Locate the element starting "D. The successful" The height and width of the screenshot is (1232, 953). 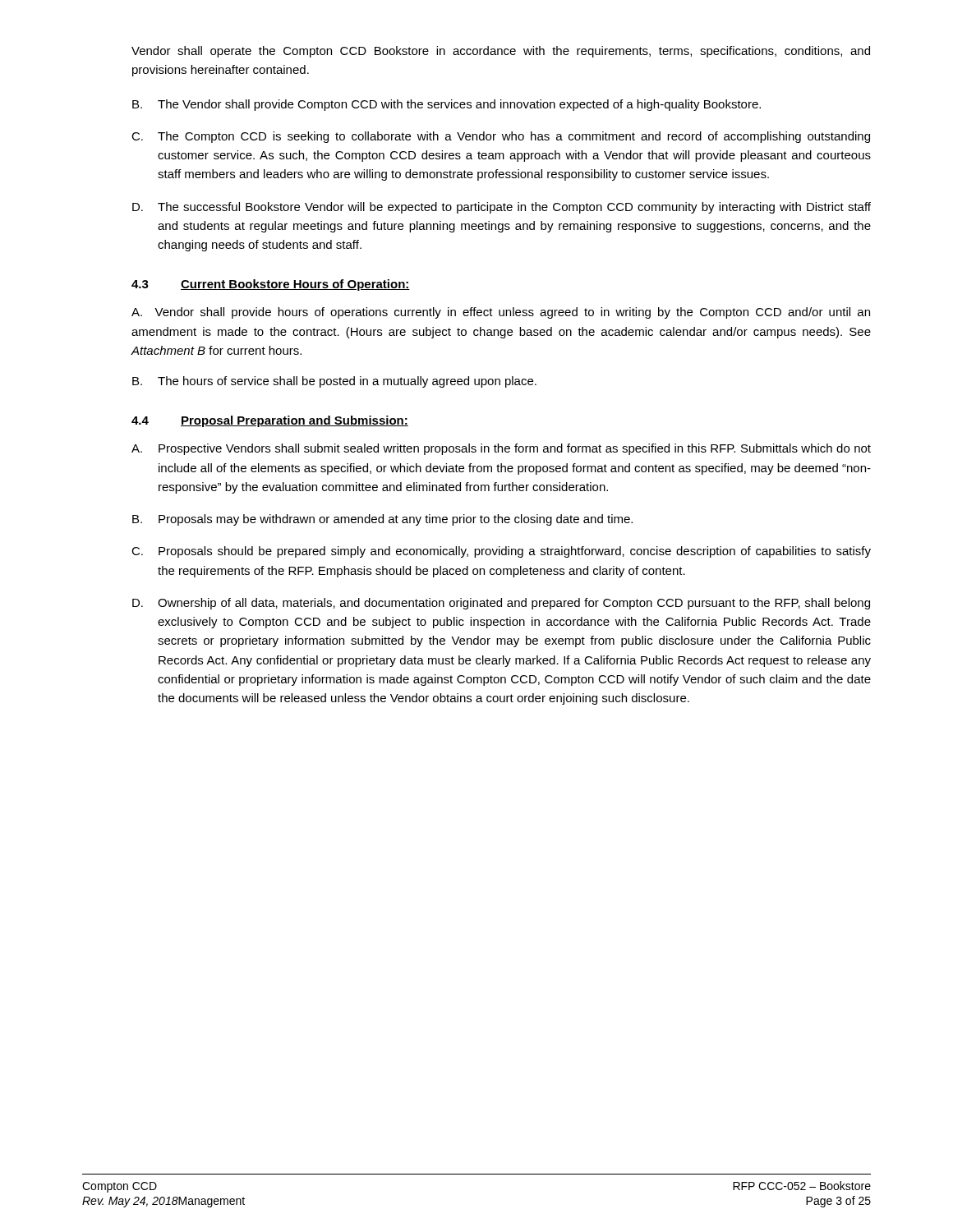pos(501,225)
